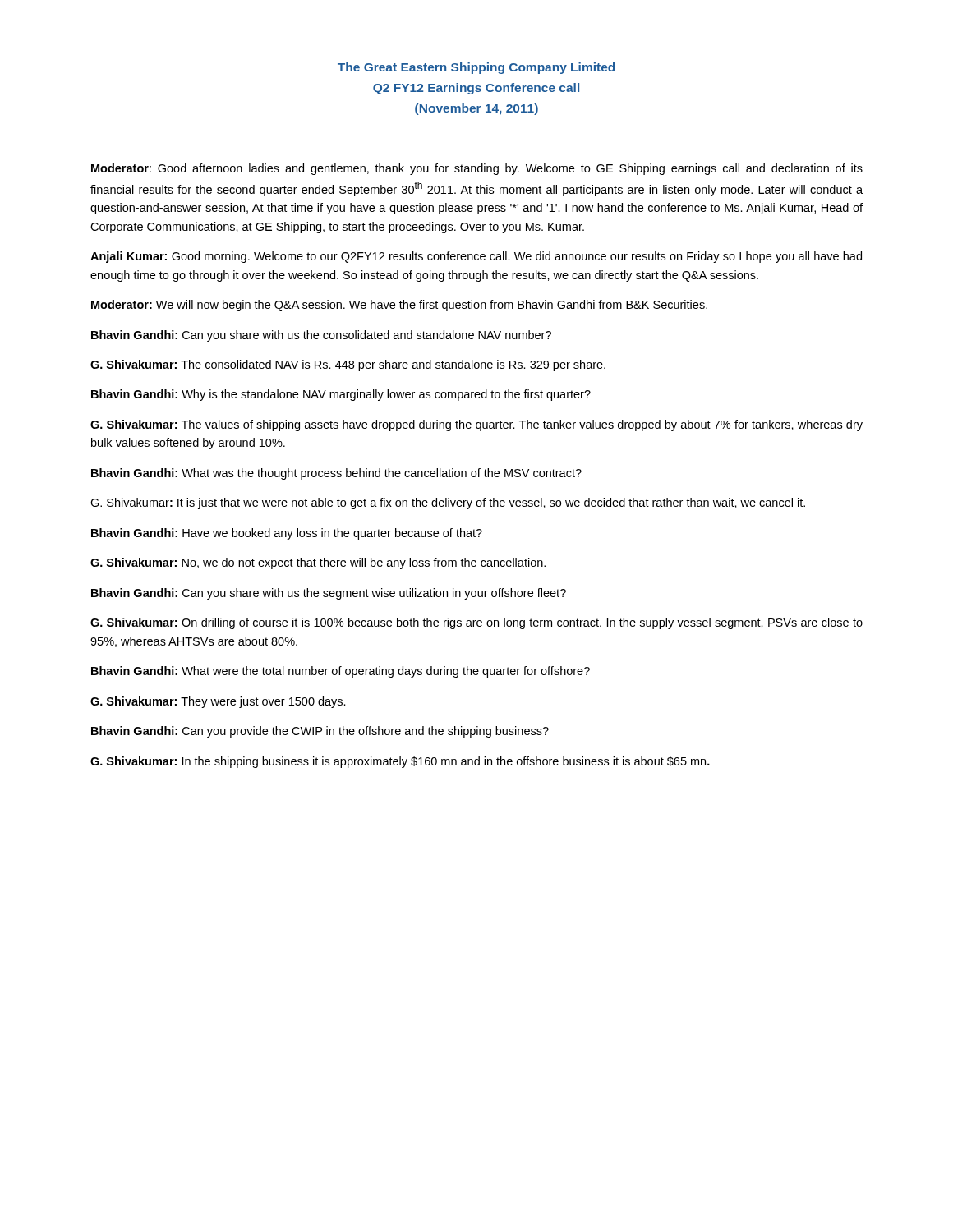The height and width of the screenshot is (1232, 953).
Task: Select the text block starting "G. Shivakumar: The values"
Action: click(x=476, y=434)
